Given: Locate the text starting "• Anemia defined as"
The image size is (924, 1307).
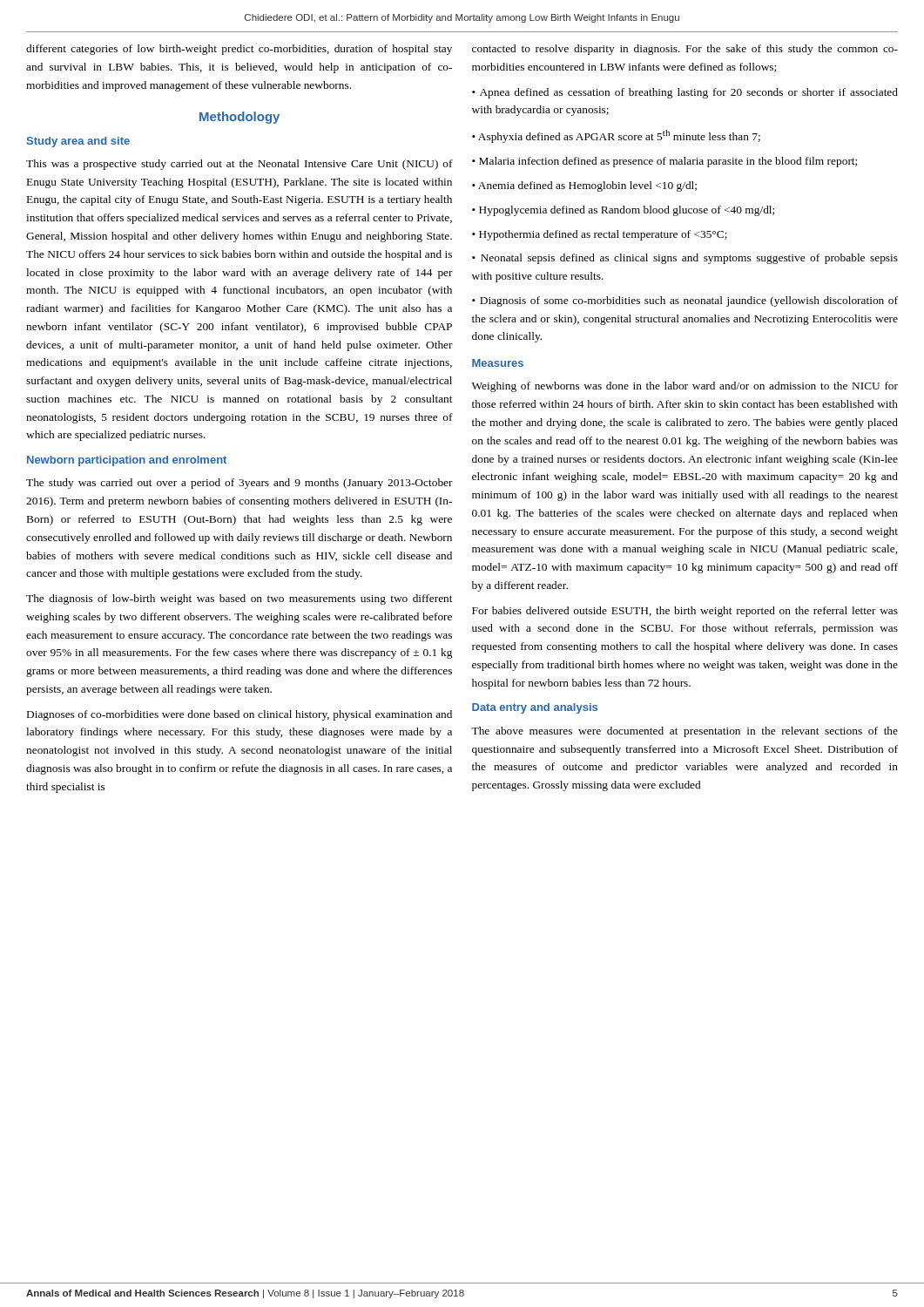Looking at the screenshot, I should click(x=585, y=185).
